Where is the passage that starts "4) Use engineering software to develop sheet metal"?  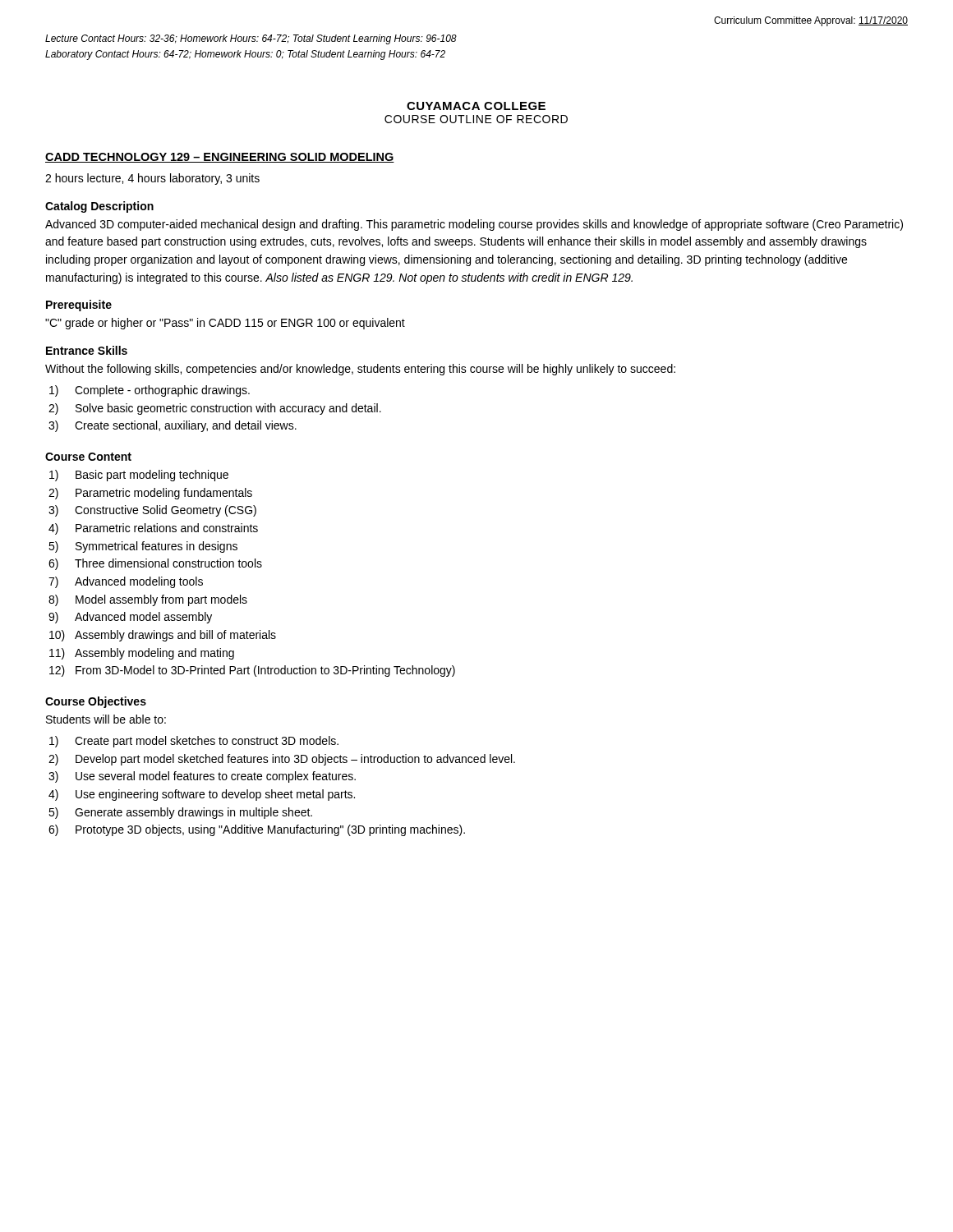click(202, 795)
